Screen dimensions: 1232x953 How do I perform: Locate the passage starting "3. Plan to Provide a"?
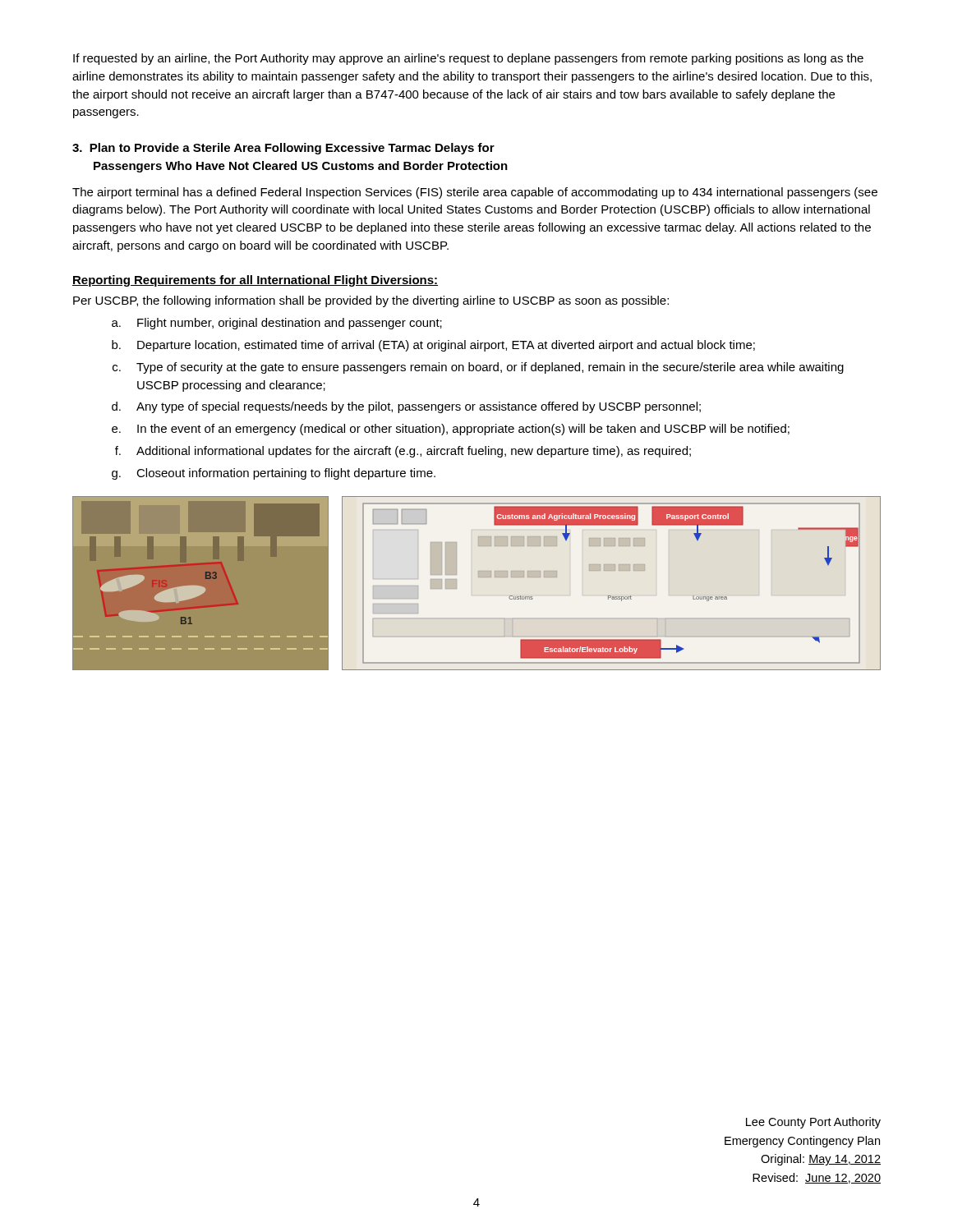click(290, 156)
